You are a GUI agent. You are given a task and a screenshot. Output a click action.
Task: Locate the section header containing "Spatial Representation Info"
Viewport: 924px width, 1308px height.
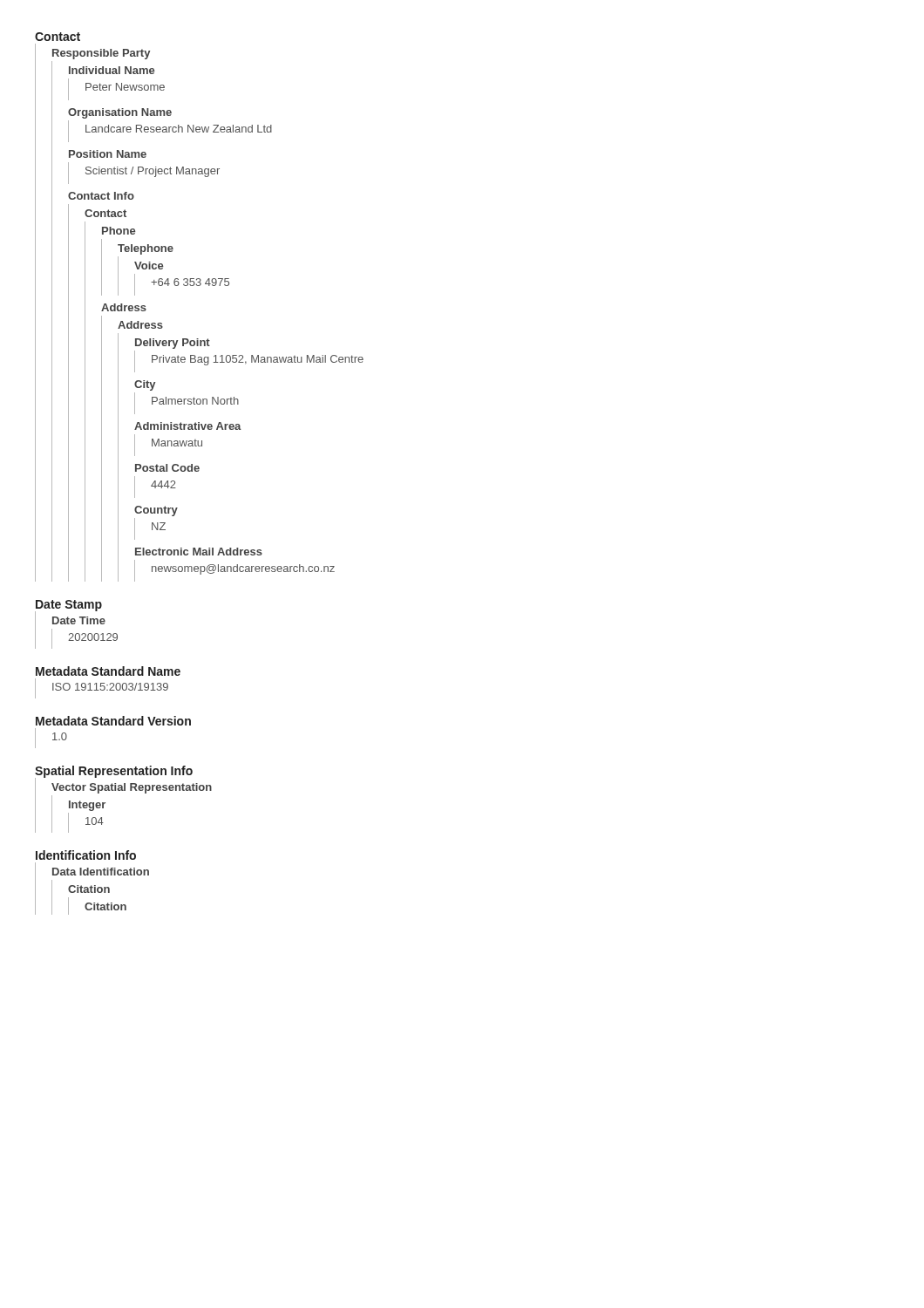click(x=114, y=771)
